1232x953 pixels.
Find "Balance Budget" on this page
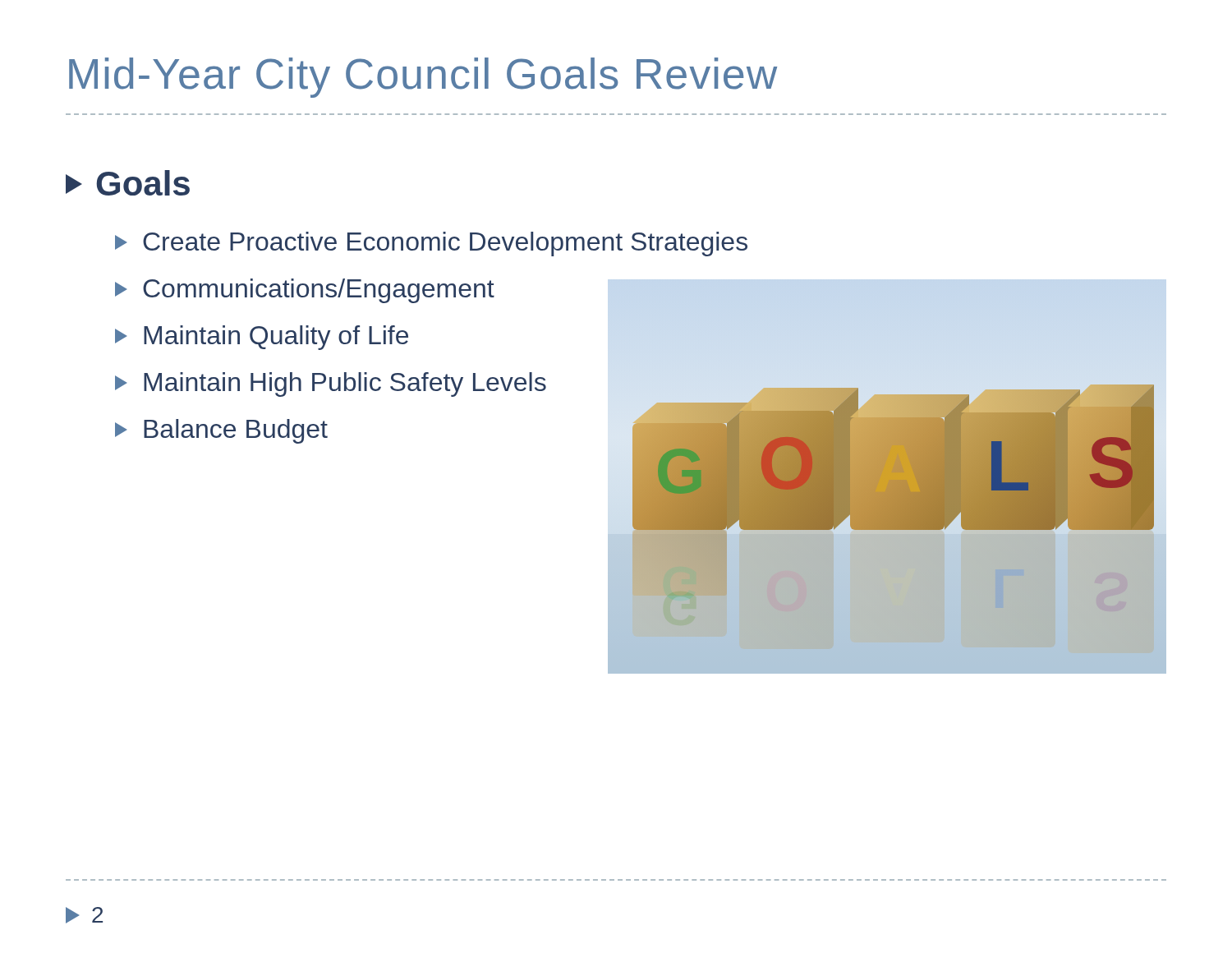(x=221, y=429)
